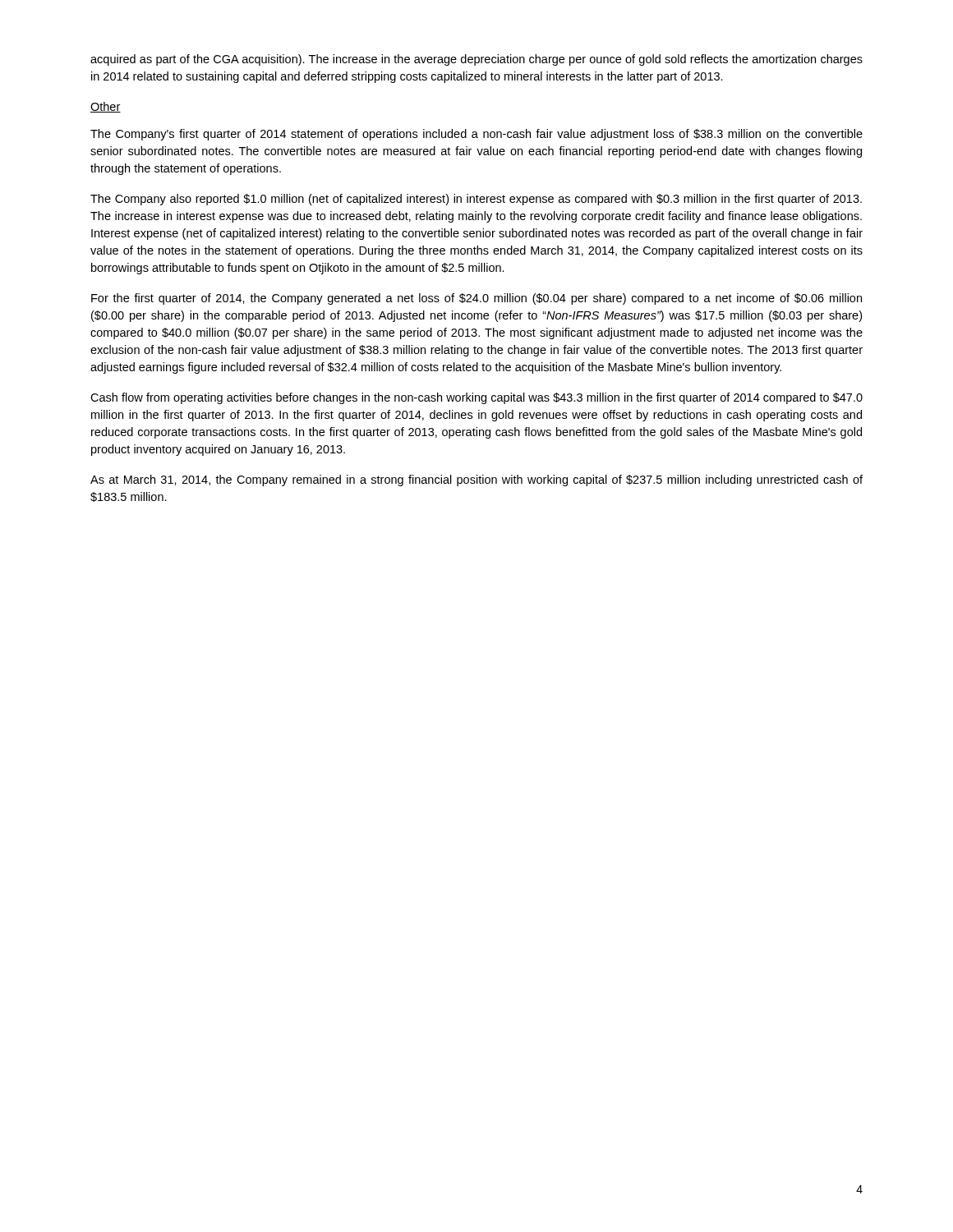Click on the text block that says "Cash flow from operating activities before"
953x1232 pixels.
(476, 424)
